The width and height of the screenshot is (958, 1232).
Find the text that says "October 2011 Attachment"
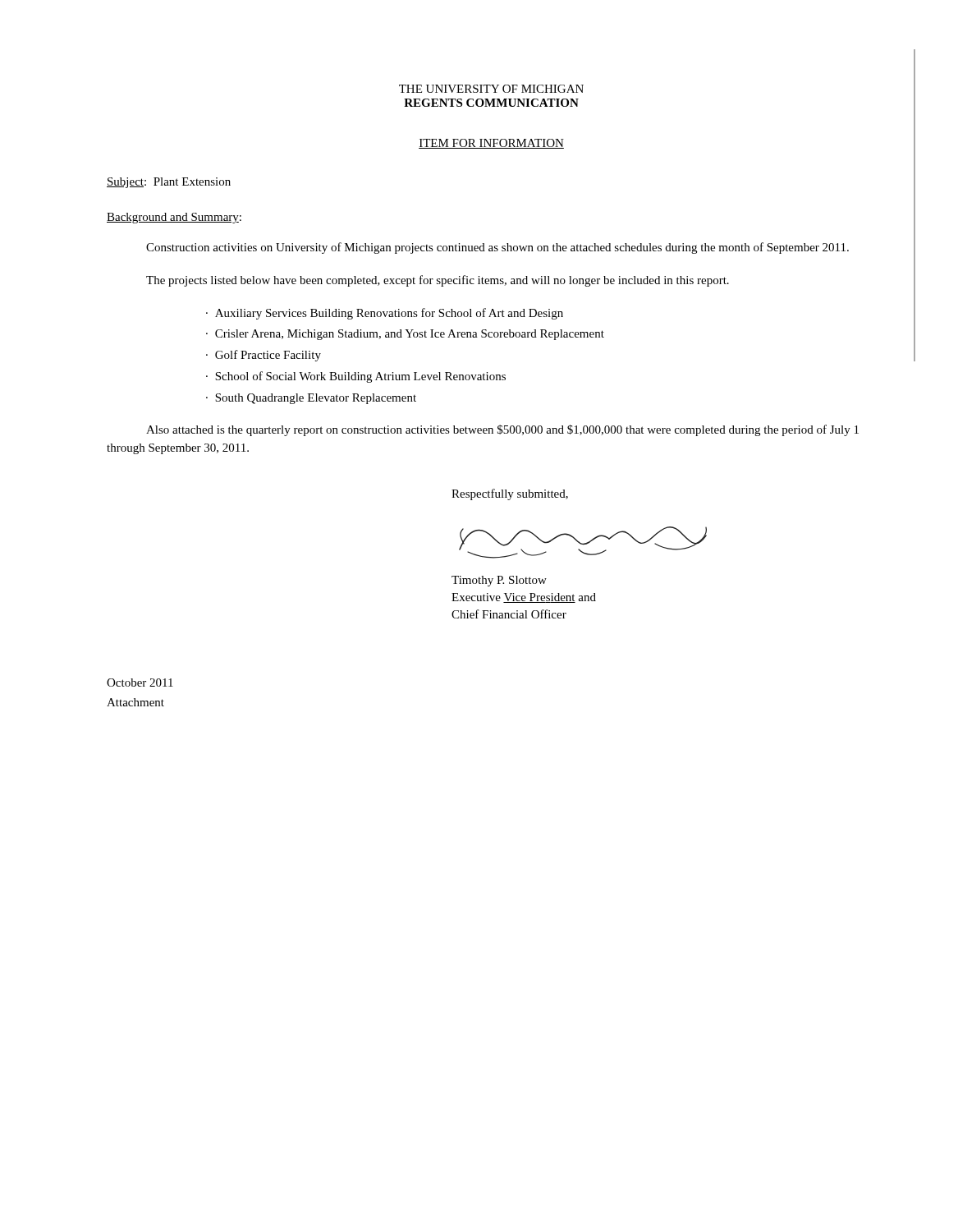point(140,692)
